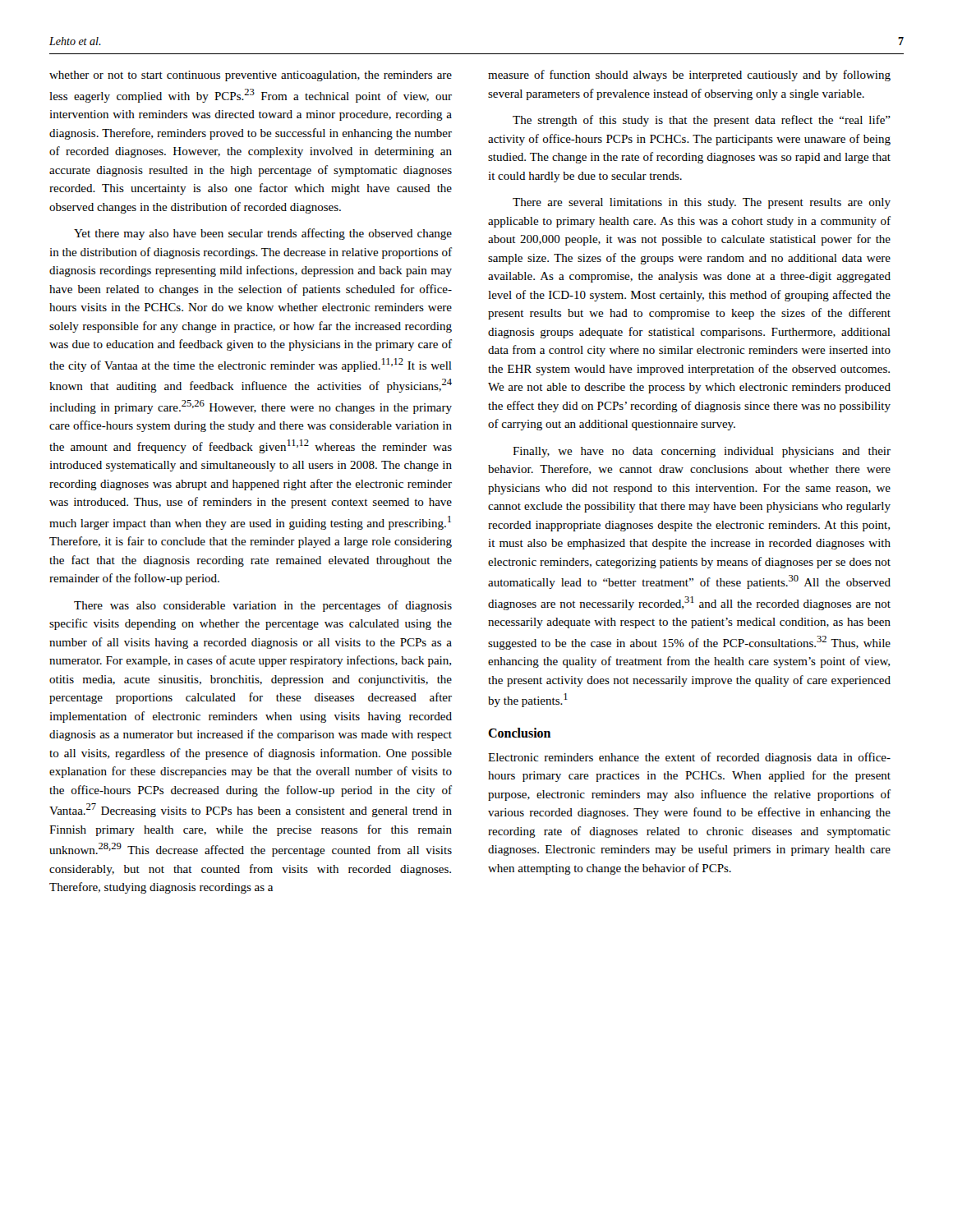The height and width of the screenshot is (1232, 953).
Task: Locate the text block with the text "There was also"
Action: point(251,746)
